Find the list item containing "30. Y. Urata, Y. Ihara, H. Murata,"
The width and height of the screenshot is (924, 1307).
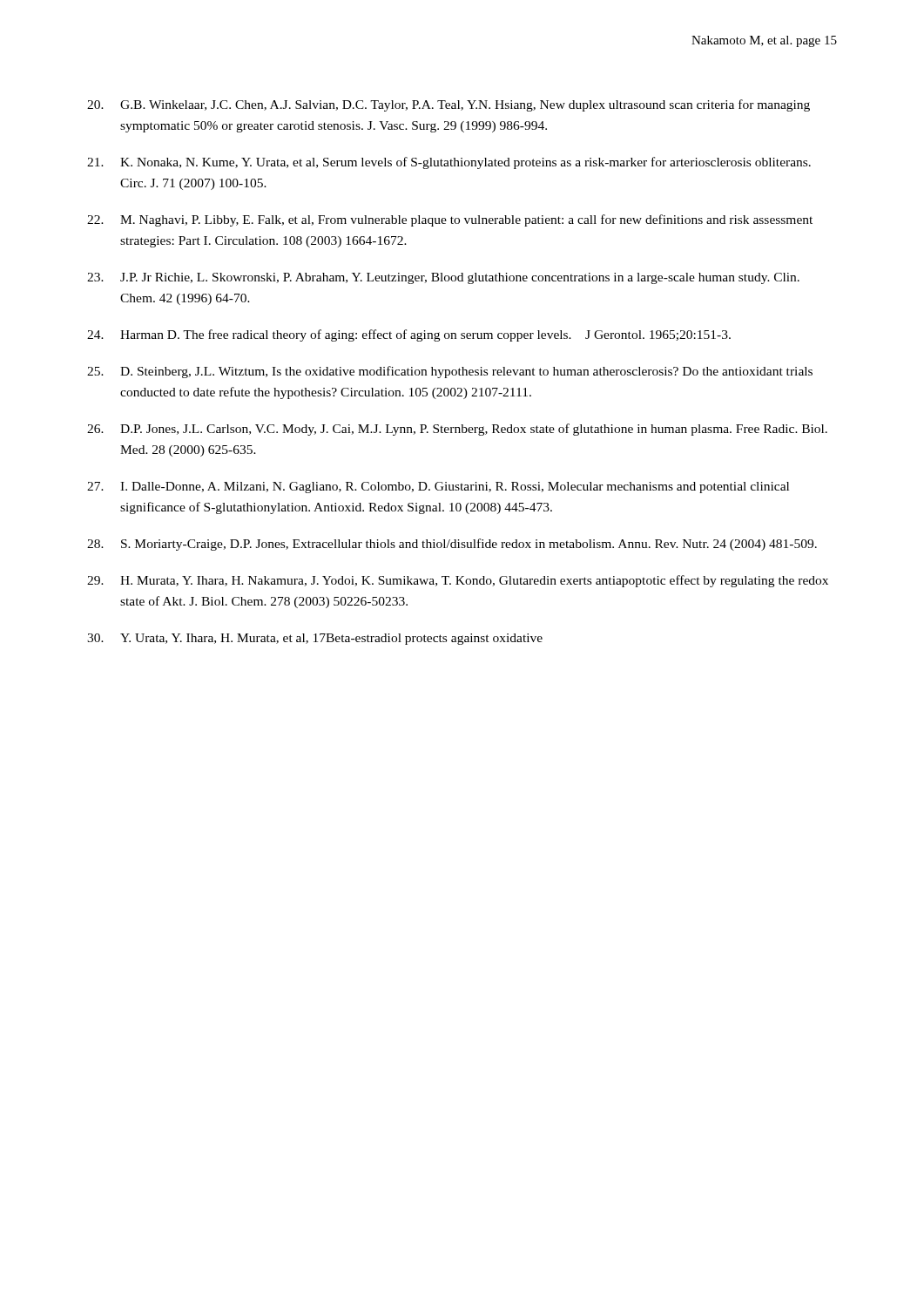point(462,638)
